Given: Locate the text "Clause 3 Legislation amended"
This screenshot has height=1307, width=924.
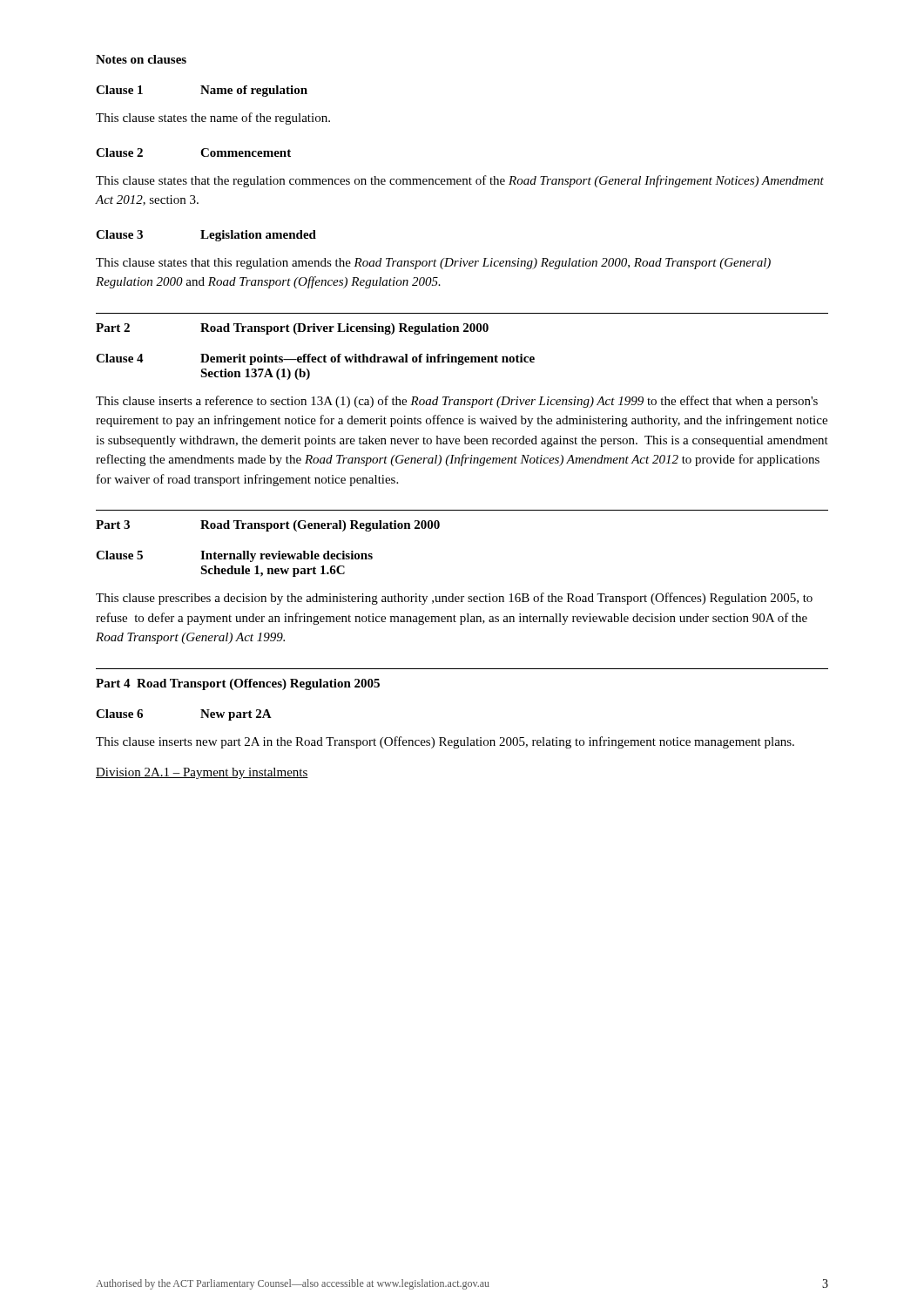Looking at the screenshot, I should [x=206, y=234].
